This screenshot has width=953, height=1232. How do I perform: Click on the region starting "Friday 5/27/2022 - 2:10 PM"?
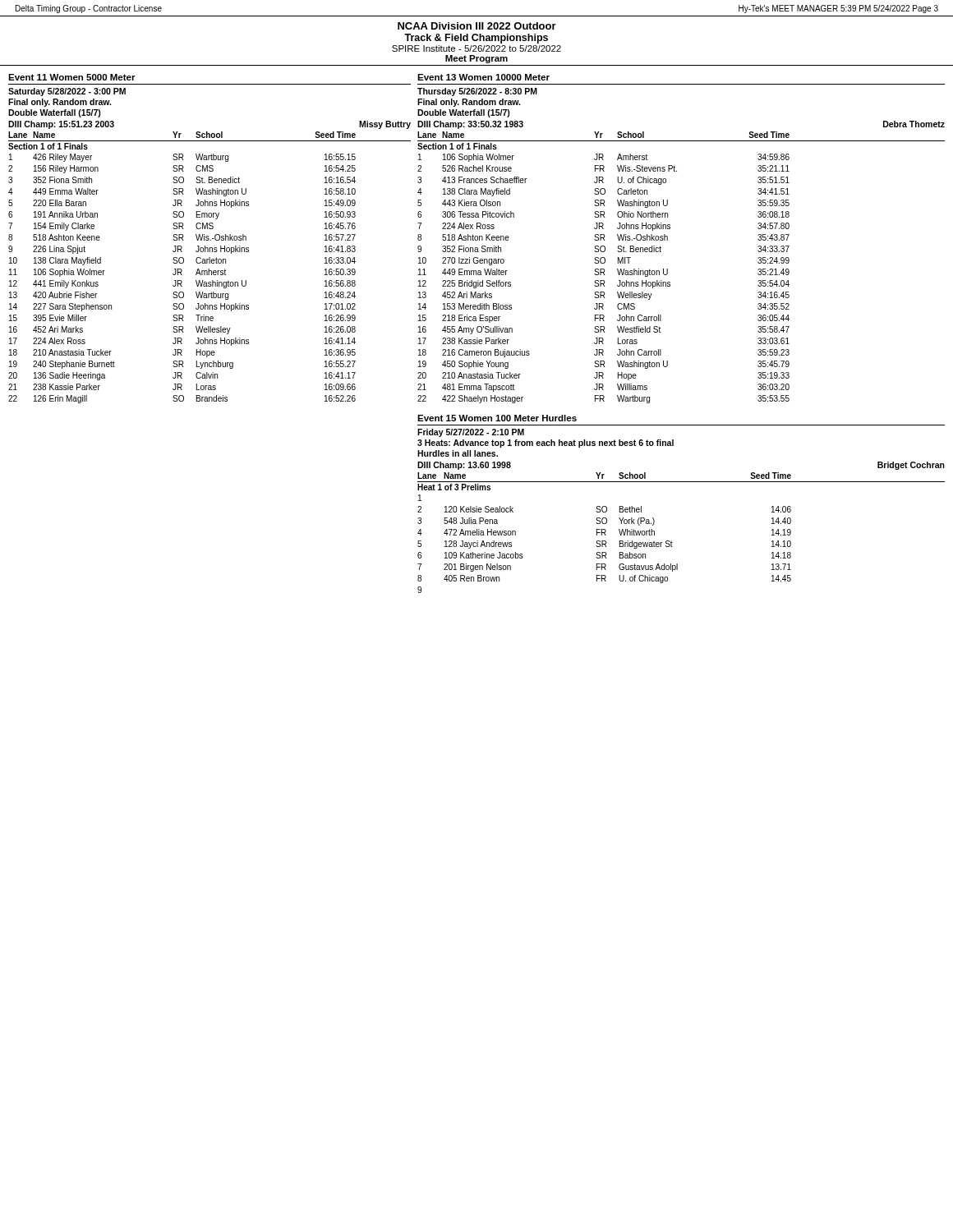(x=471, y=432)
